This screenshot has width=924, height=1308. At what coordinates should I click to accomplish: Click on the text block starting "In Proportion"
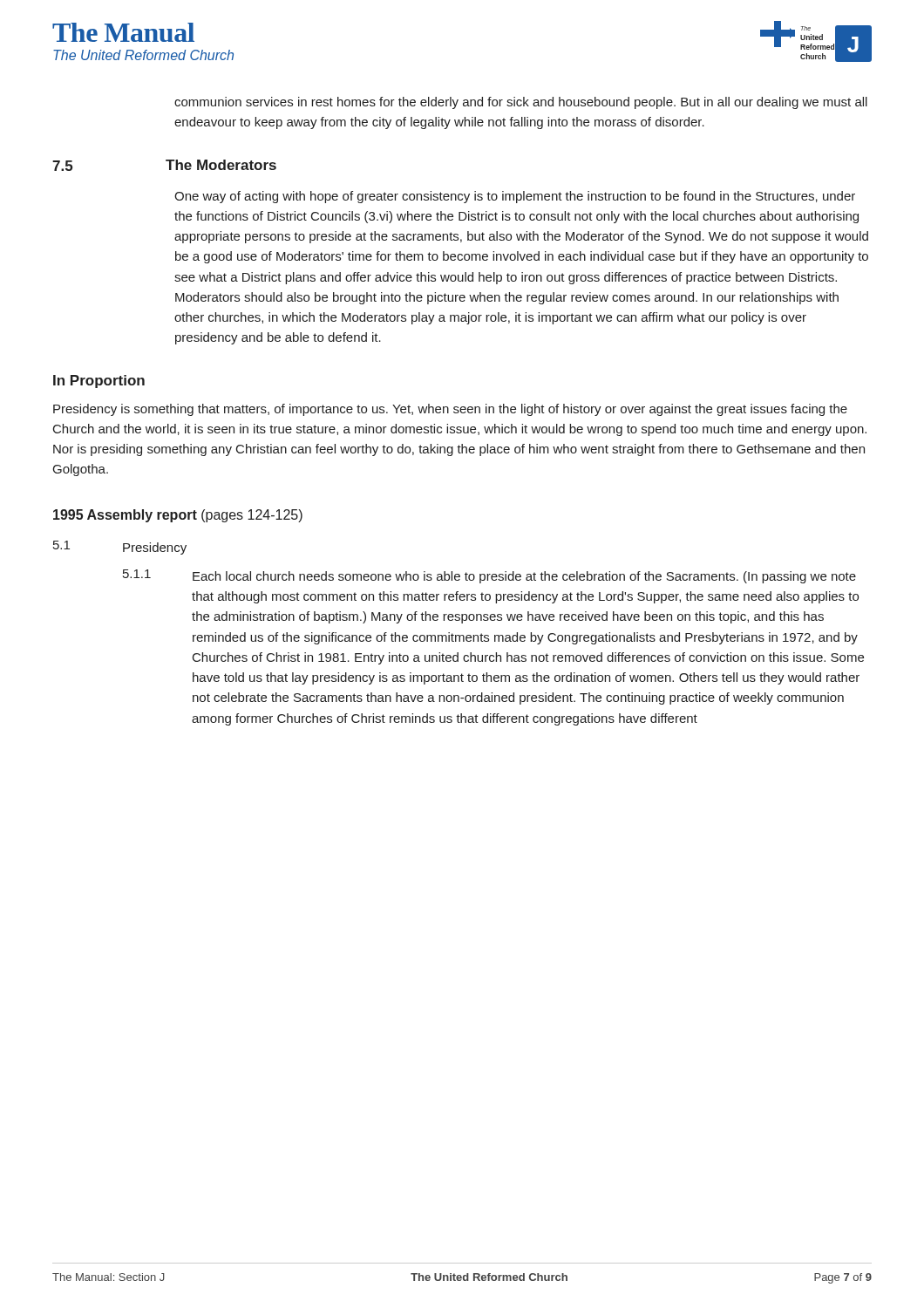coord(99,380)
